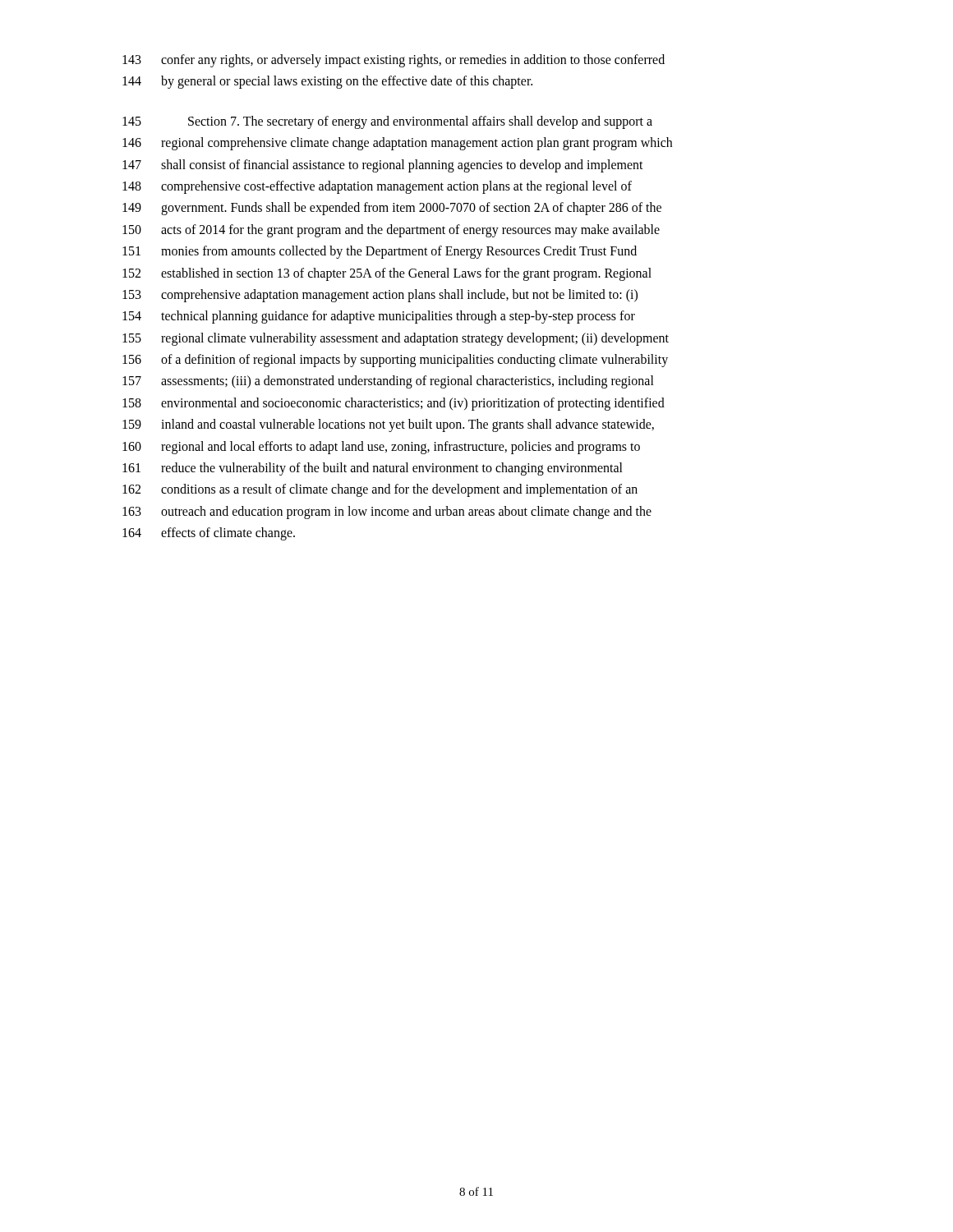This screenshot has width=953, height=1232.
Task: Point to the text block starting "145 Section 7. The secretary of energy and"
Action: tap(476, 327)
